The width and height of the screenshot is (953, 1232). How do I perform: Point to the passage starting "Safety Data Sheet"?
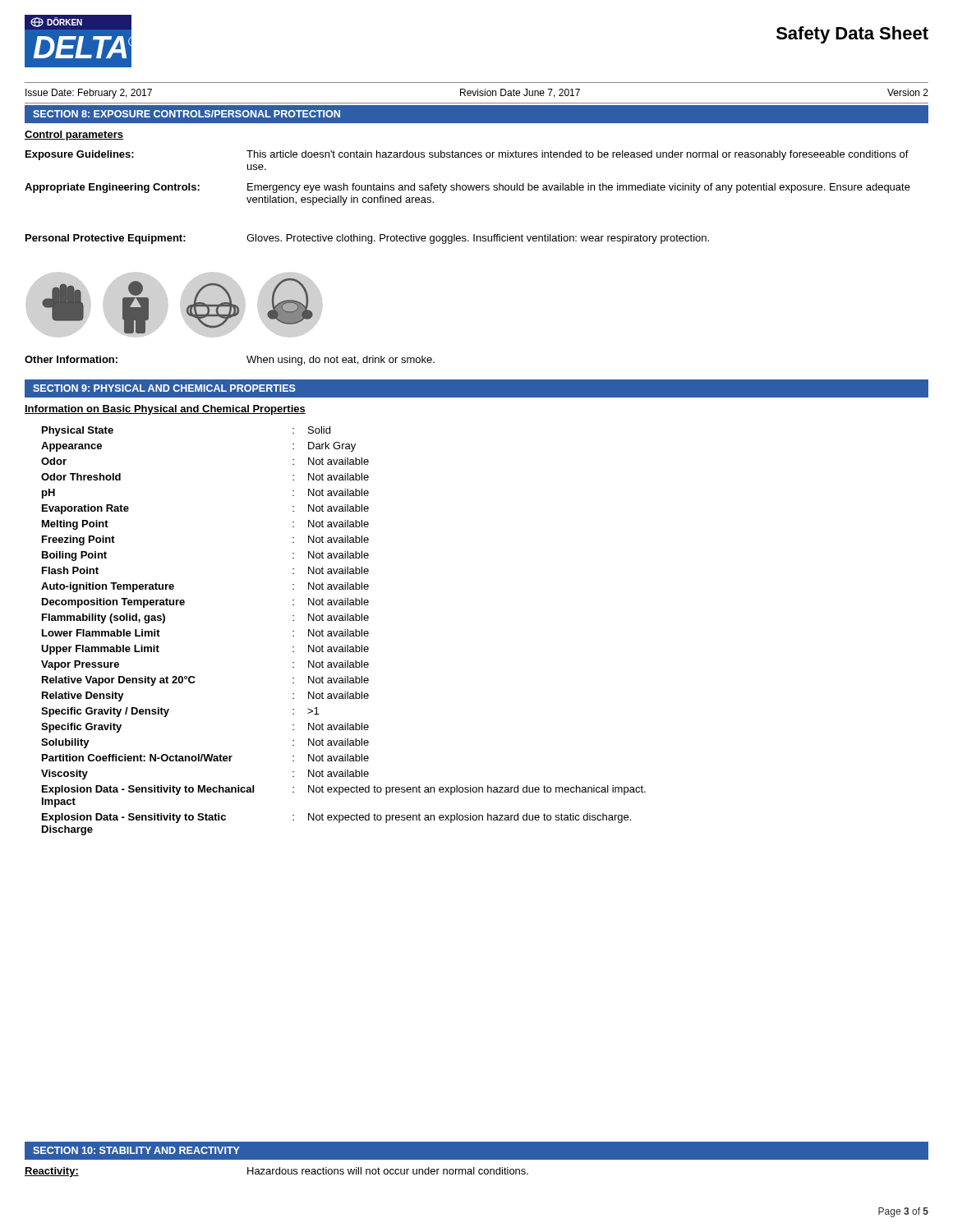pos(852,33)
